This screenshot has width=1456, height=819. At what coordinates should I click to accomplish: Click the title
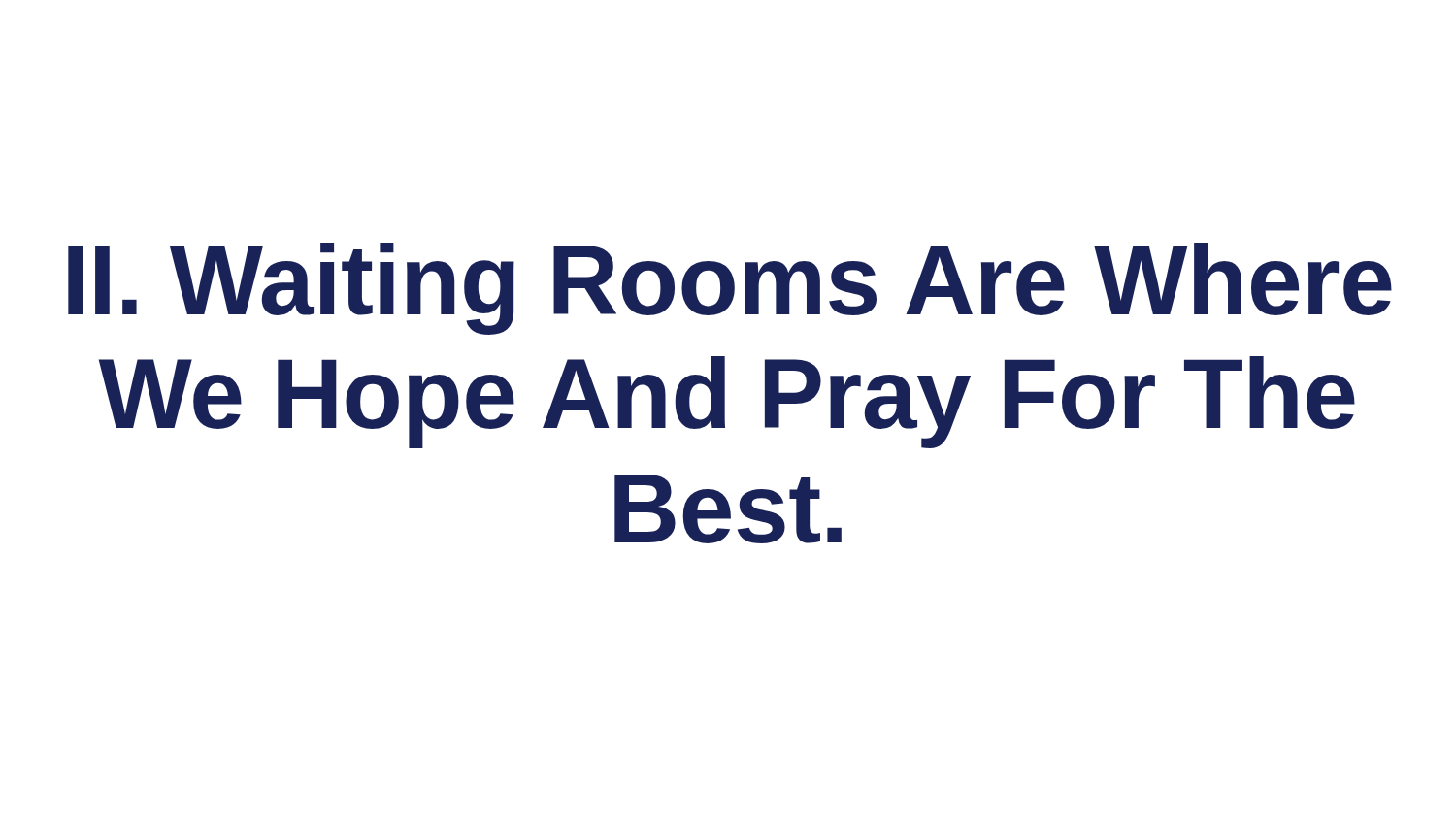pyautogui.click(x=728, y=394)
